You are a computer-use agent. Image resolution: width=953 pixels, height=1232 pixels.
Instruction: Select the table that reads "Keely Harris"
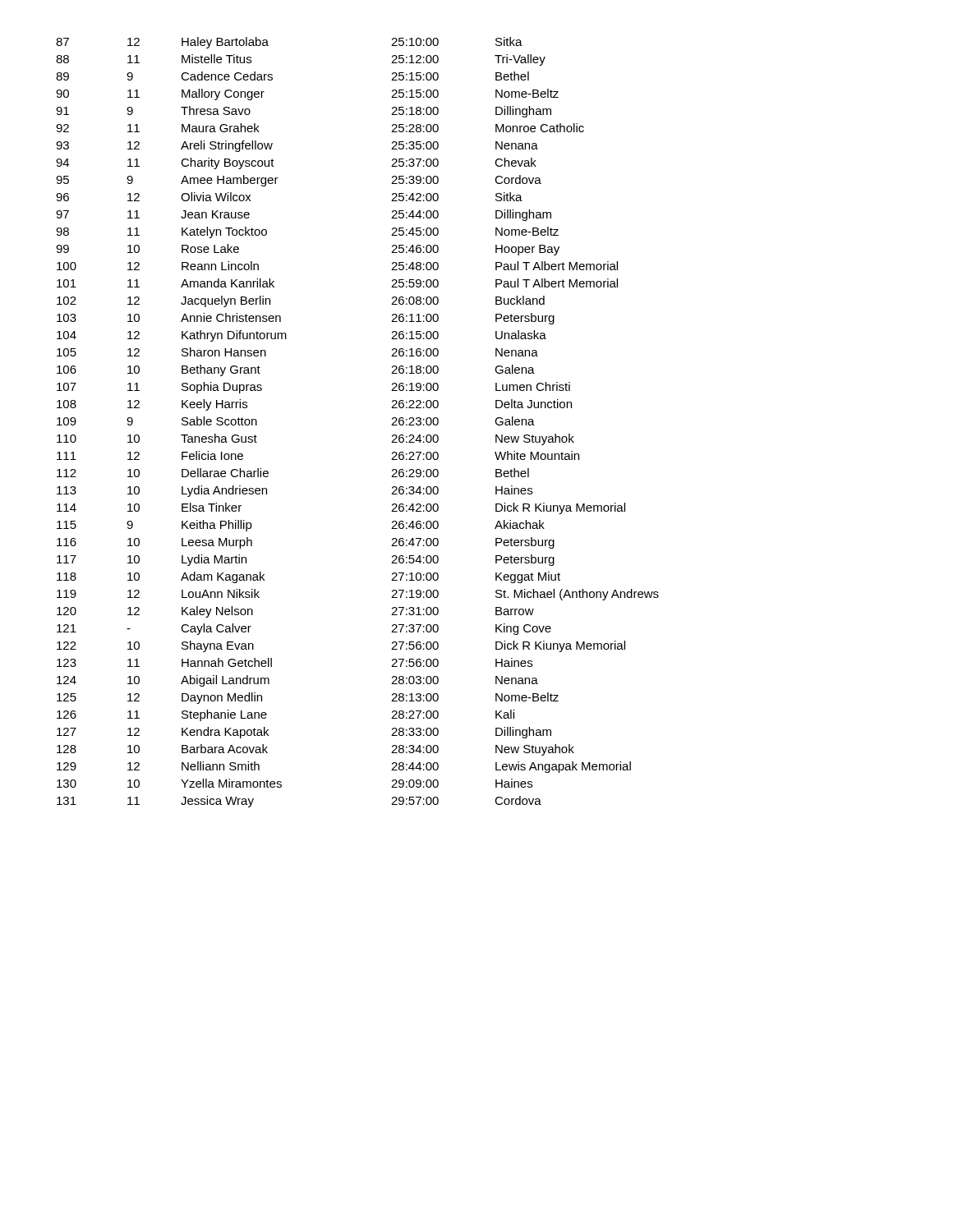476,421
